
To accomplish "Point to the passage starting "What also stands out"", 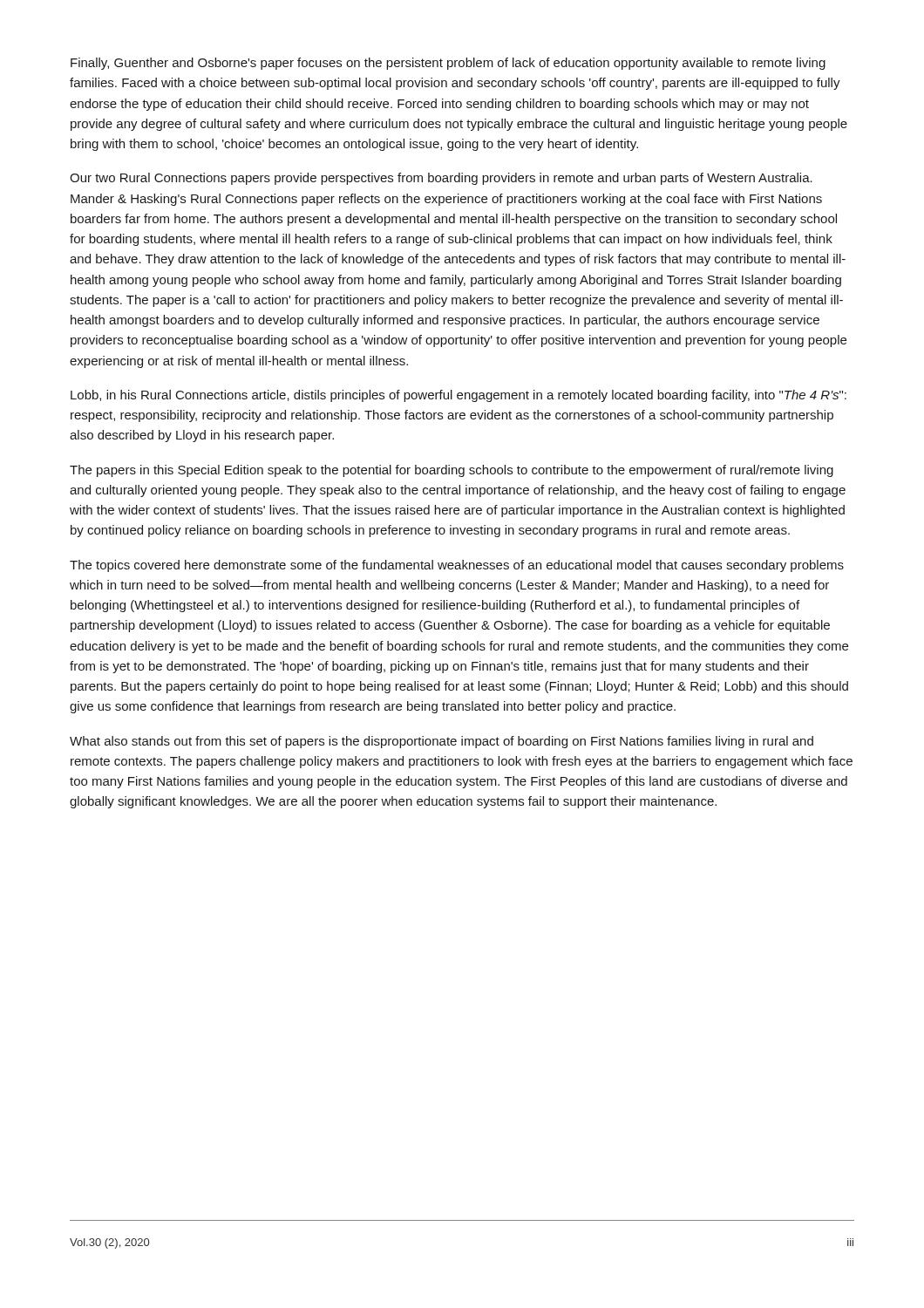I will tap(461, 771).
